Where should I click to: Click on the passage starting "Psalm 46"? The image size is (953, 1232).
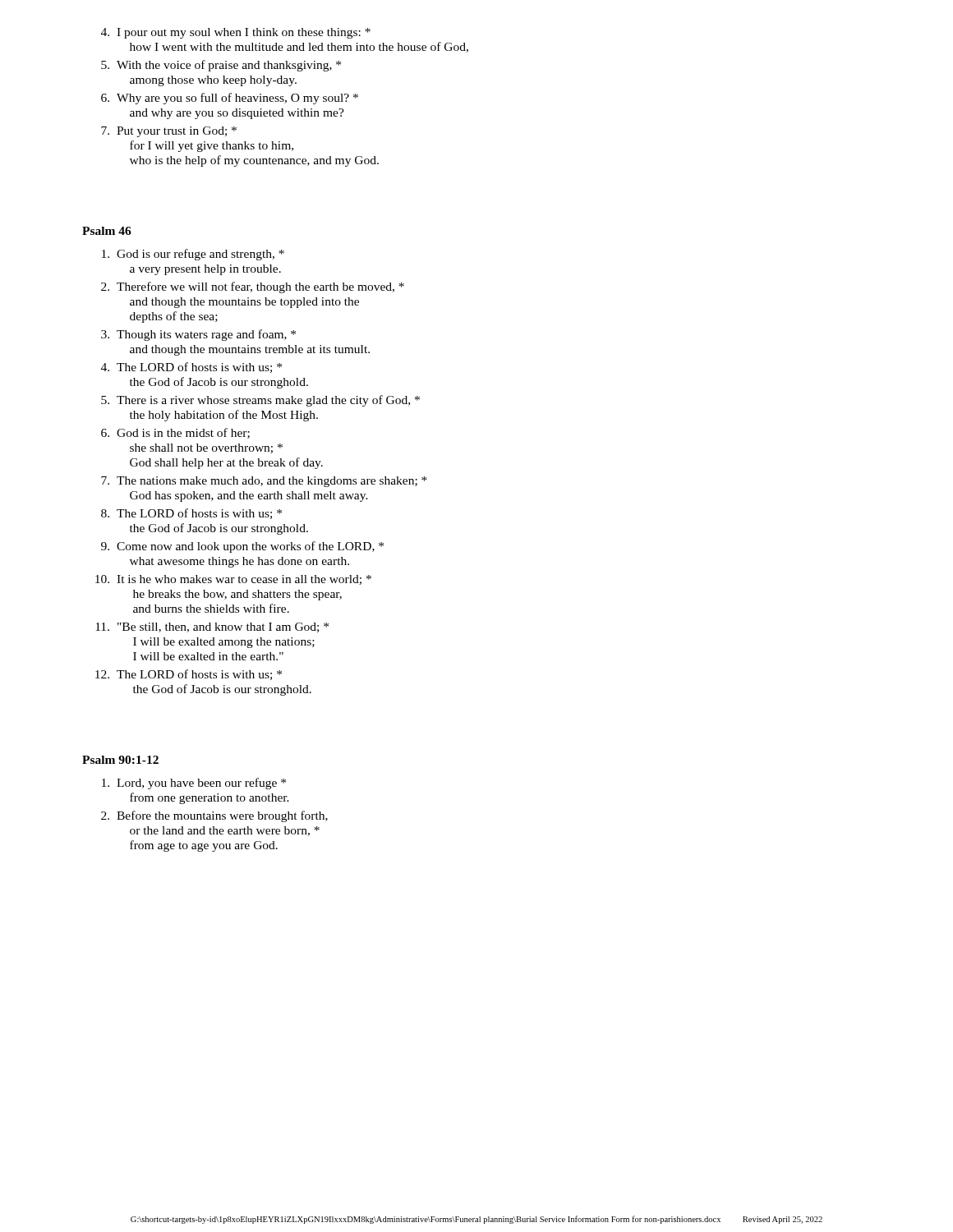pos(107,230)
